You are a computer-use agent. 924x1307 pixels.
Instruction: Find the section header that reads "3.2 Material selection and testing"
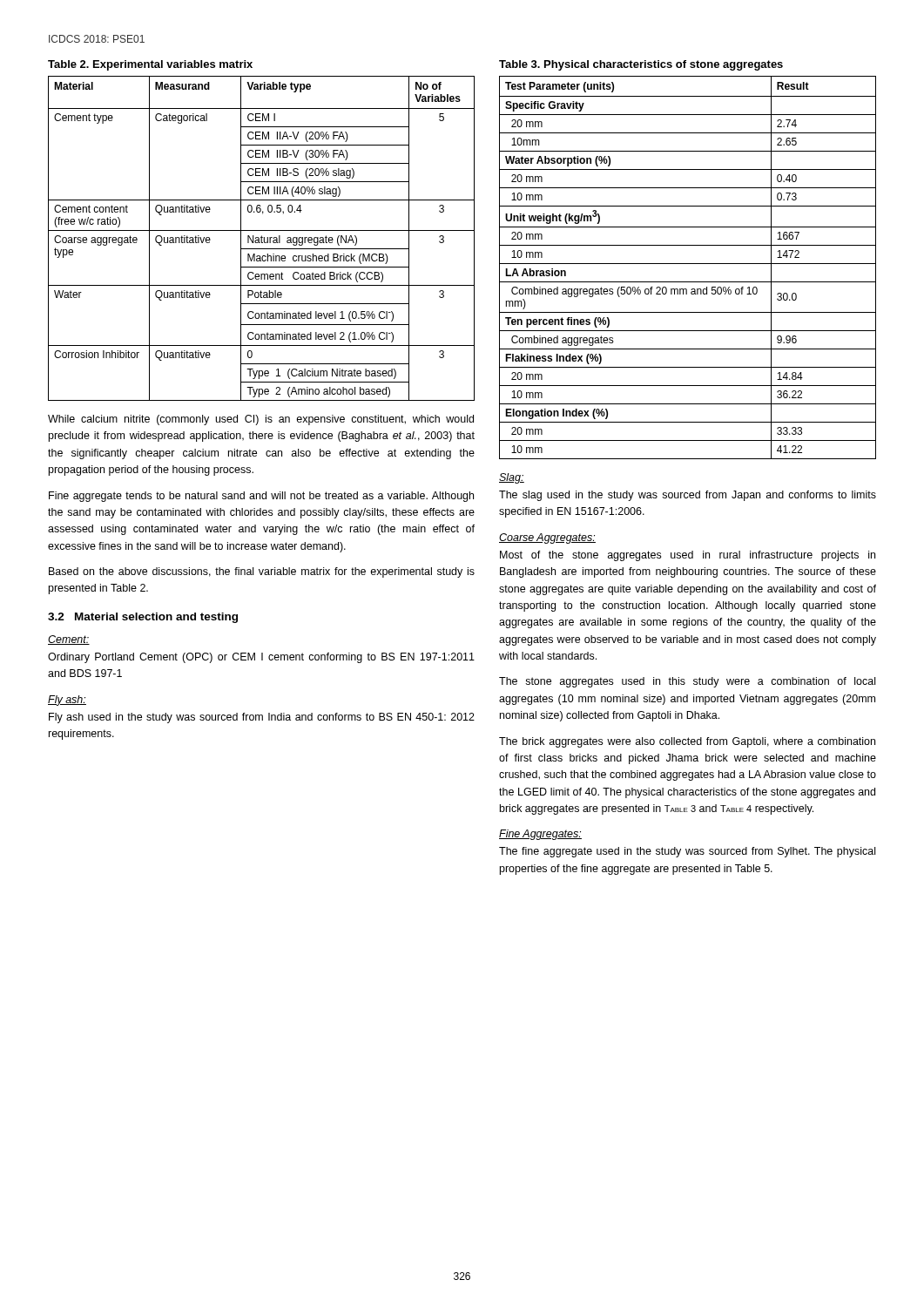tap(143, 616)
